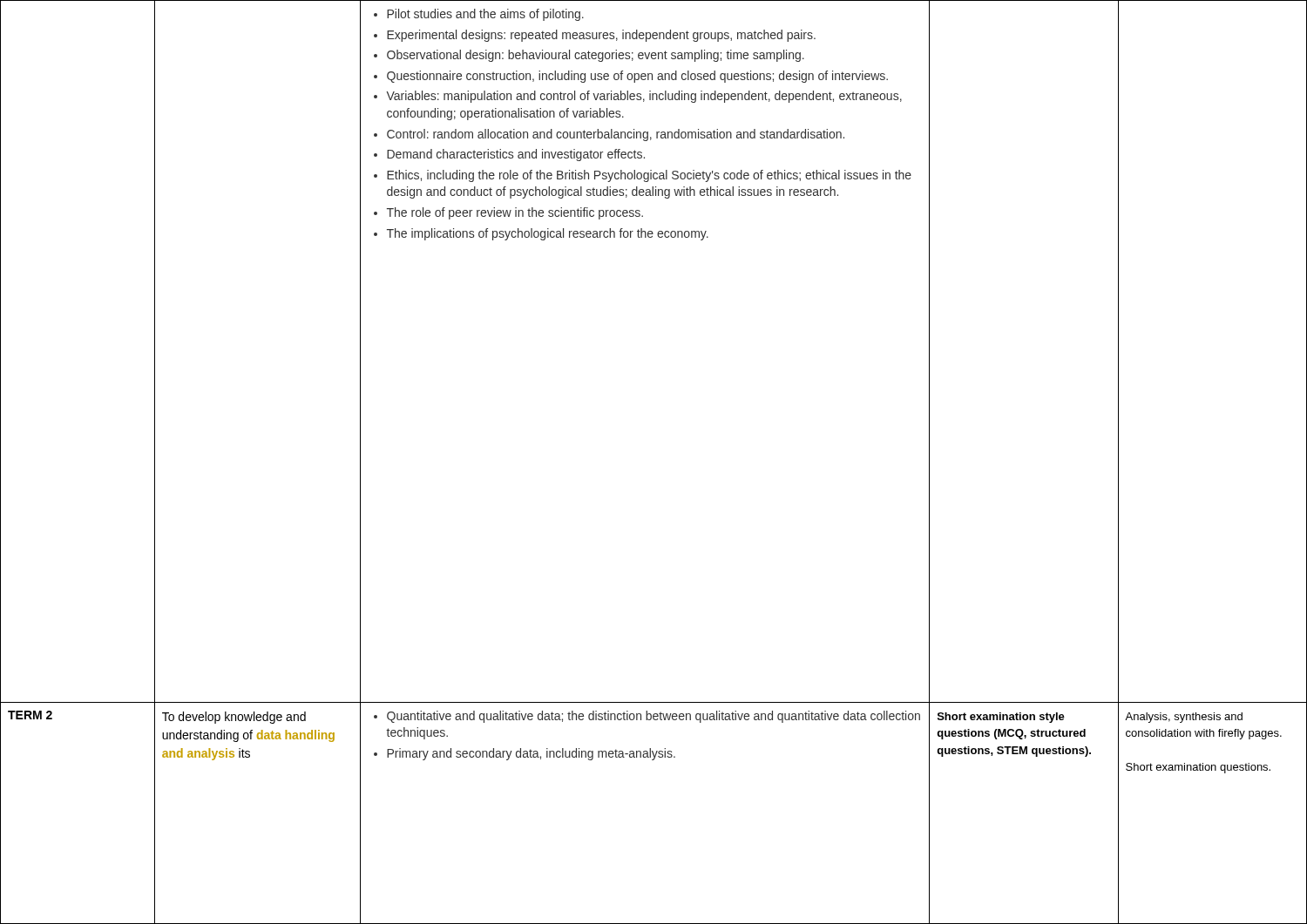
Task: Locate the block of text that opens with "Analysis, synthesis and consolidation with"
Action: click(x=1212, y=742)
